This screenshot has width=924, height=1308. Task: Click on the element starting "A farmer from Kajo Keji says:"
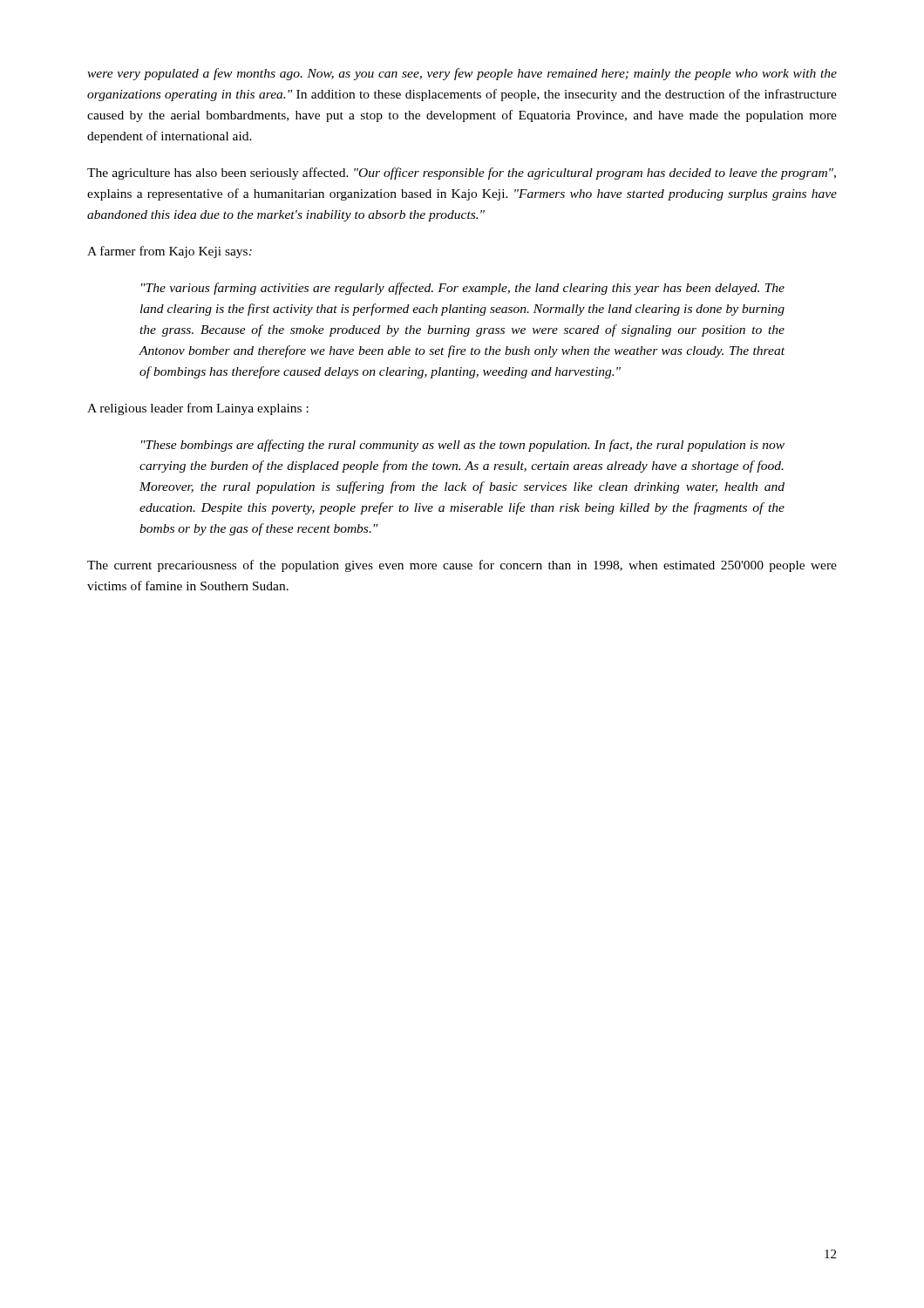pyautogui.click(x=170, y=251)
